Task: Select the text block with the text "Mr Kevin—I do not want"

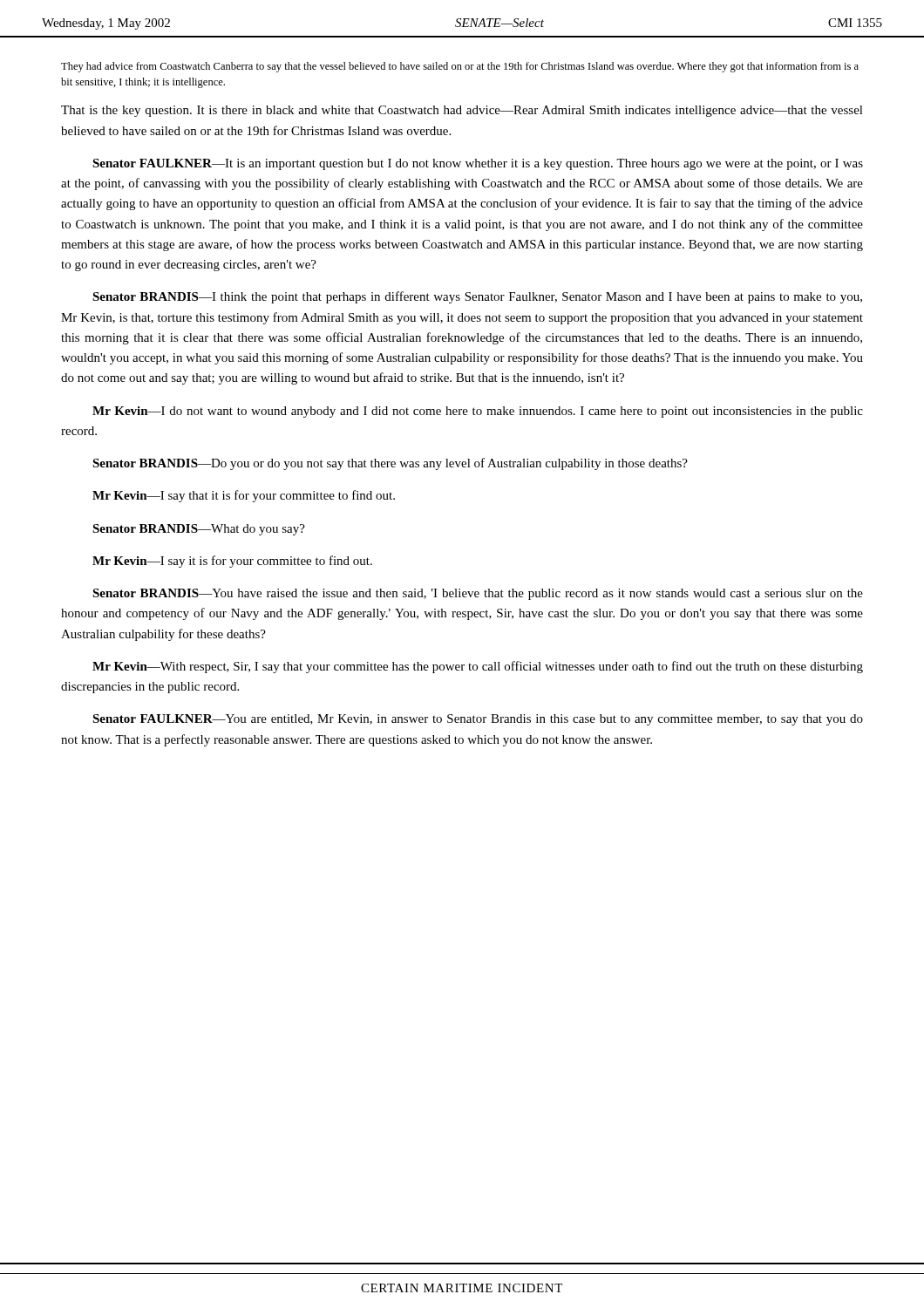Action: [x=462, y=420]
